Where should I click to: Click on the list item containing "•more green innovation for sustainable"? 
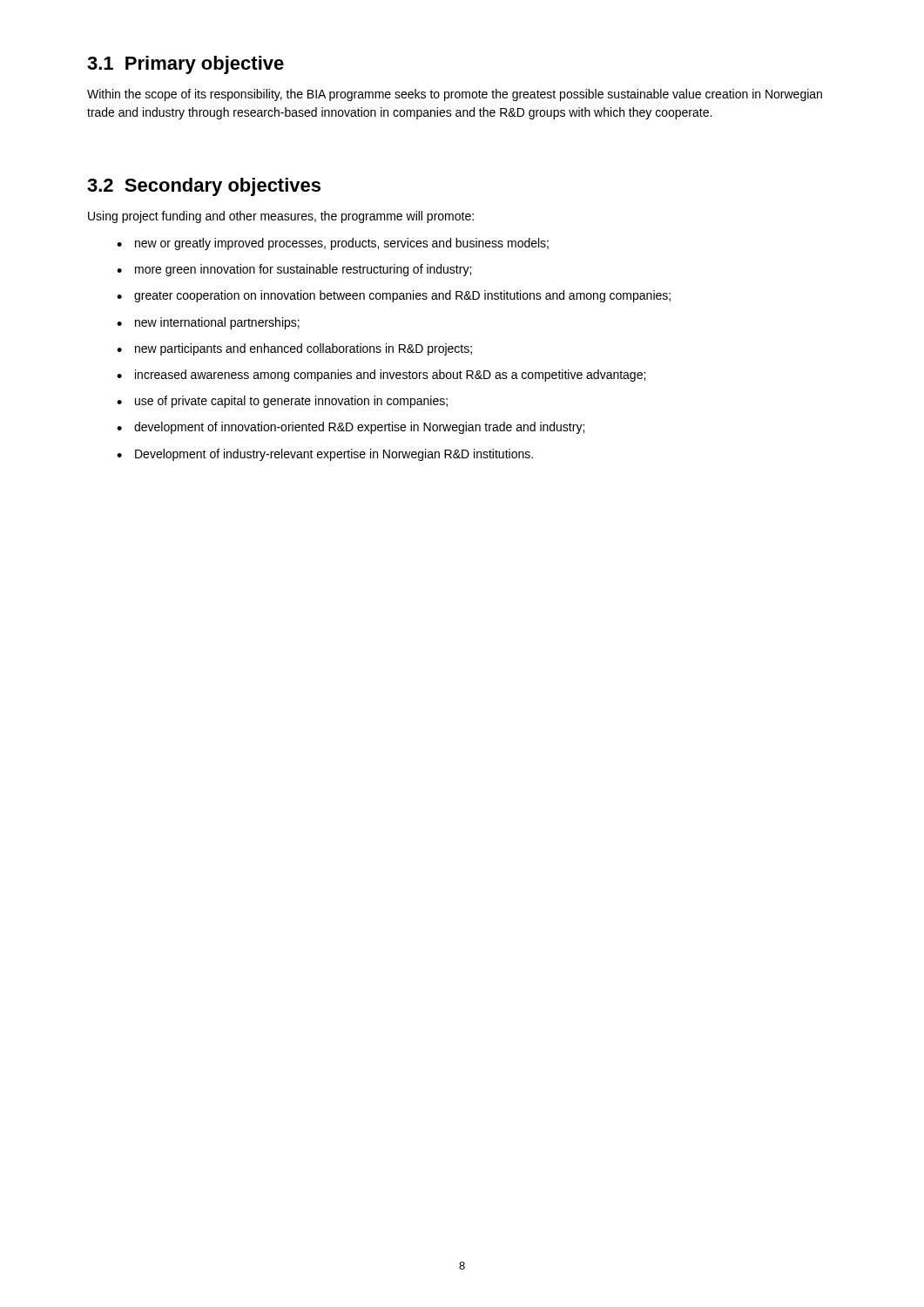[x=462, y=272]
